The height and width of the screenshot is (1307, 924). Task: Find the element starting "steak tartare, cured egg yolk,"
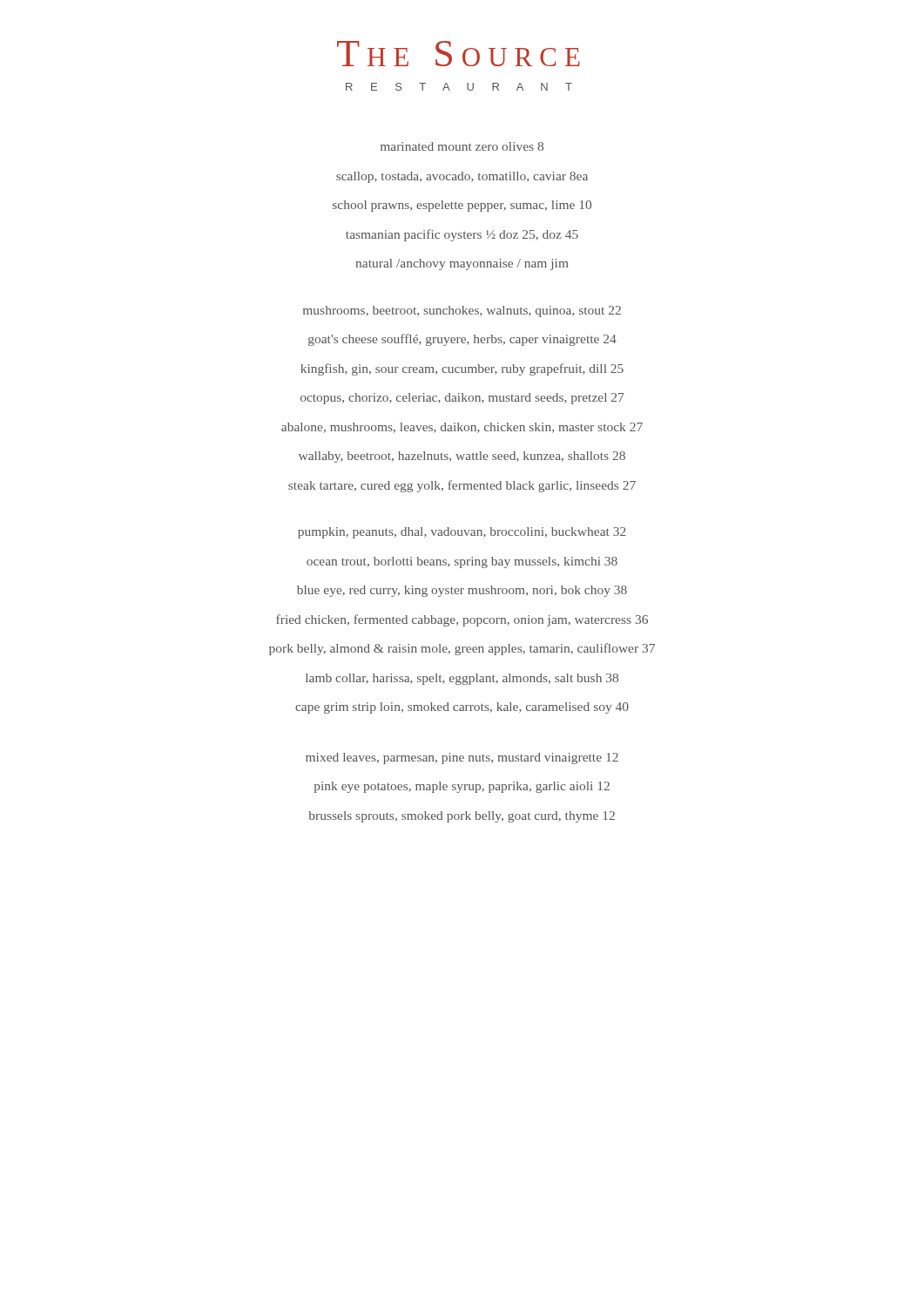(462, 485)
